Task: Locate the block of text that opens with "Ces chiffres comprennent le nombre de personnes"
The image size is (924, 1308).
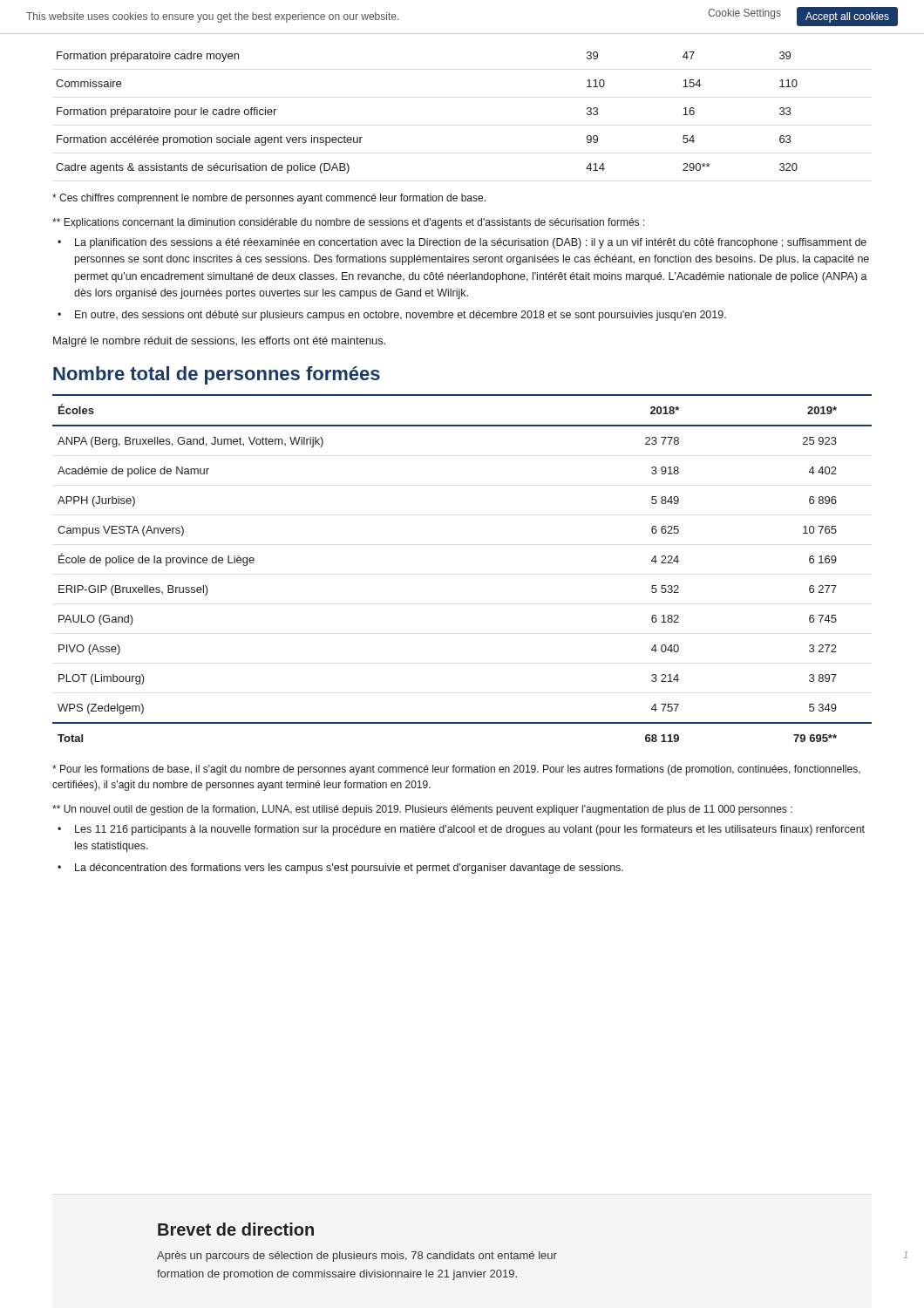Action: (x=269, y=198)
